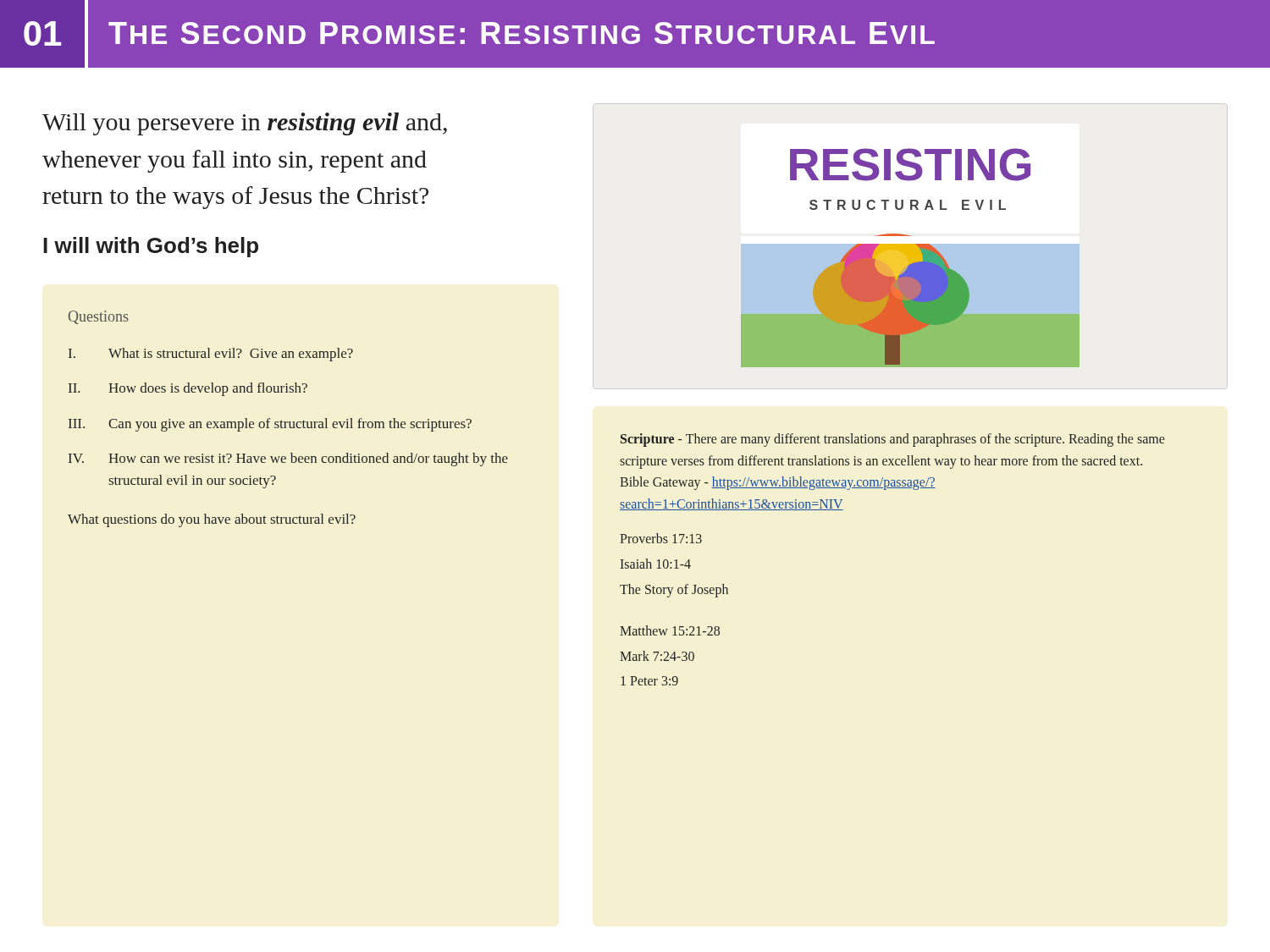Viewport: 1270px width, 952px height.
Task: Click on the illustration
Action: tap(910, 246)
